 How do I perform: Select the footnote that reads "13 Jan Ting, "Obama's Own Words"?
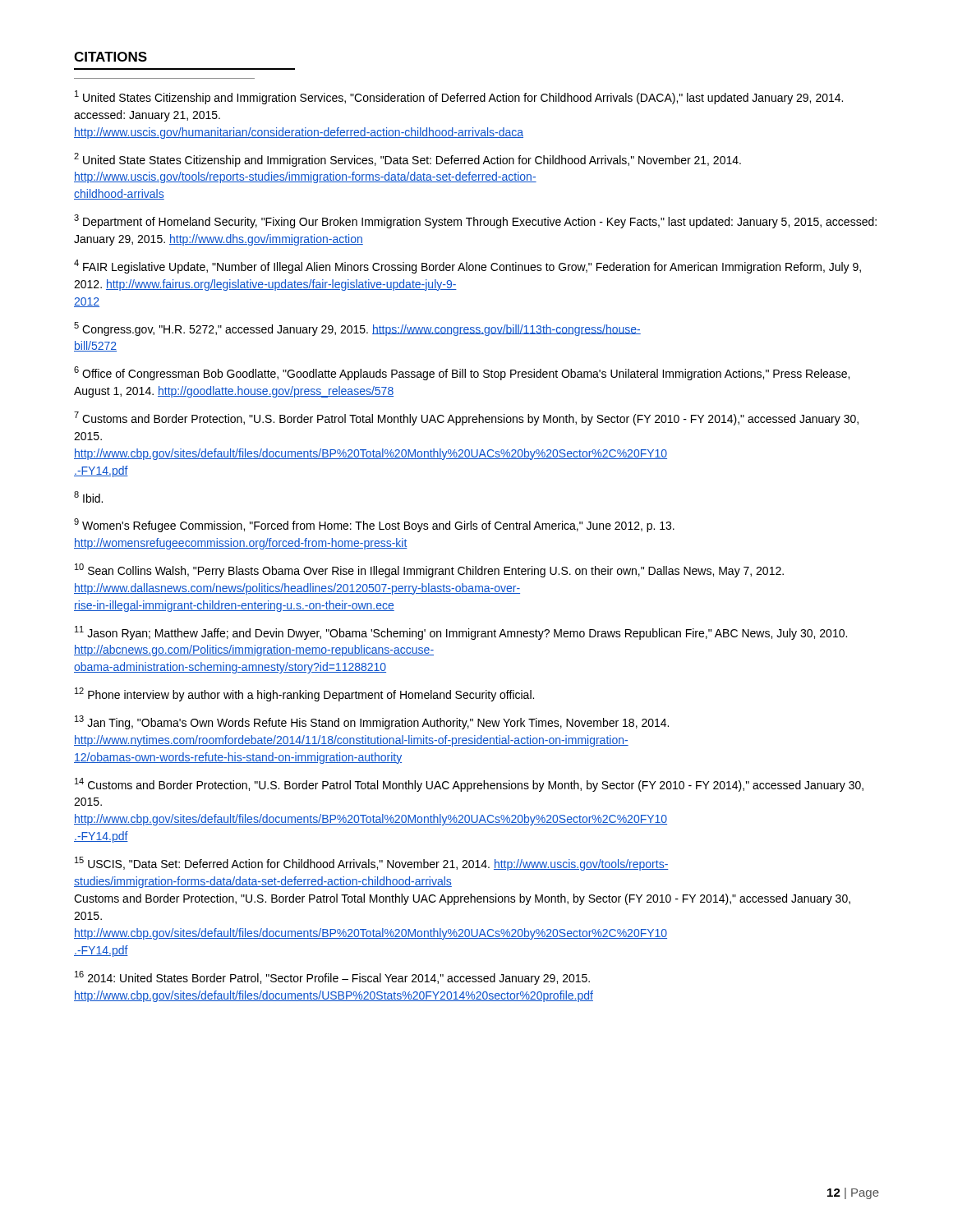374,739
